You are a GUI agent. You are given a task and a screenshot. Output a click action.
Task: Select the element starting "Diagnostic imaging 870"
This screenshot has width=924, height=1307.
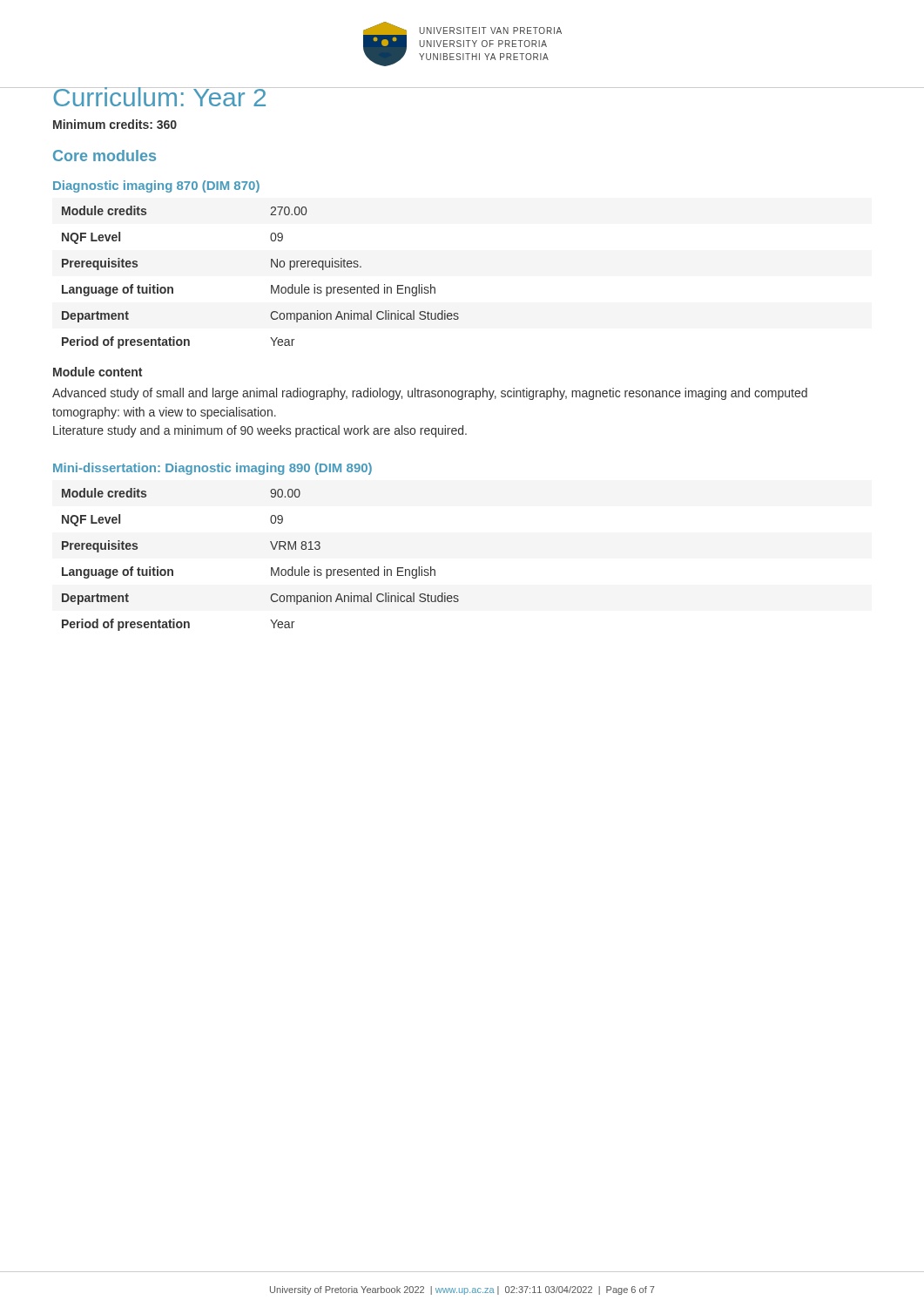coord(156,185)
